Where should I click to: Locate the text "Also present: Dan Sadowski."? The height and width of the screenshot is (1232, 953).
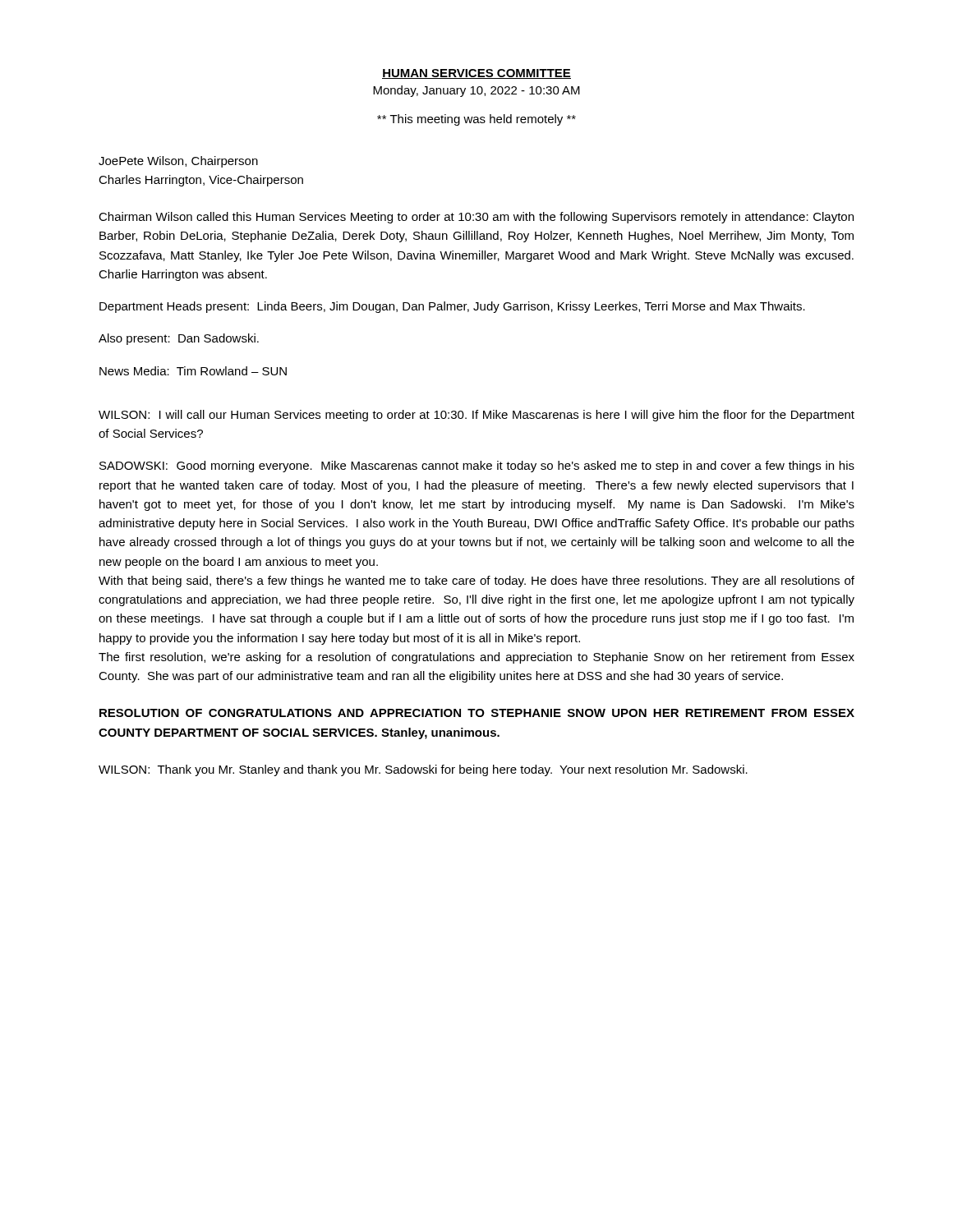179,338
